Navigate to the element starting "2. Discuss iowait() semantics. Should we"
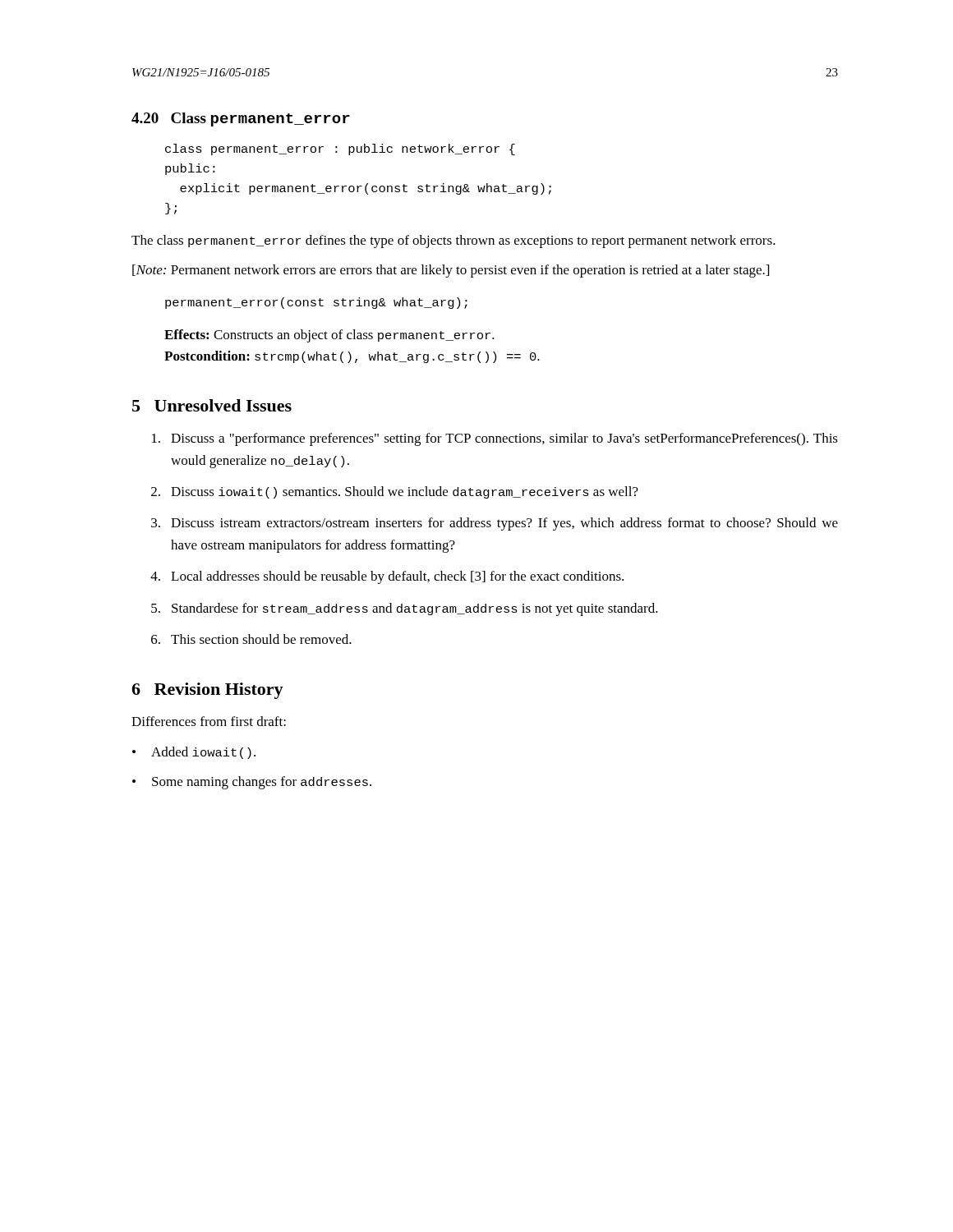 point(485,492)
